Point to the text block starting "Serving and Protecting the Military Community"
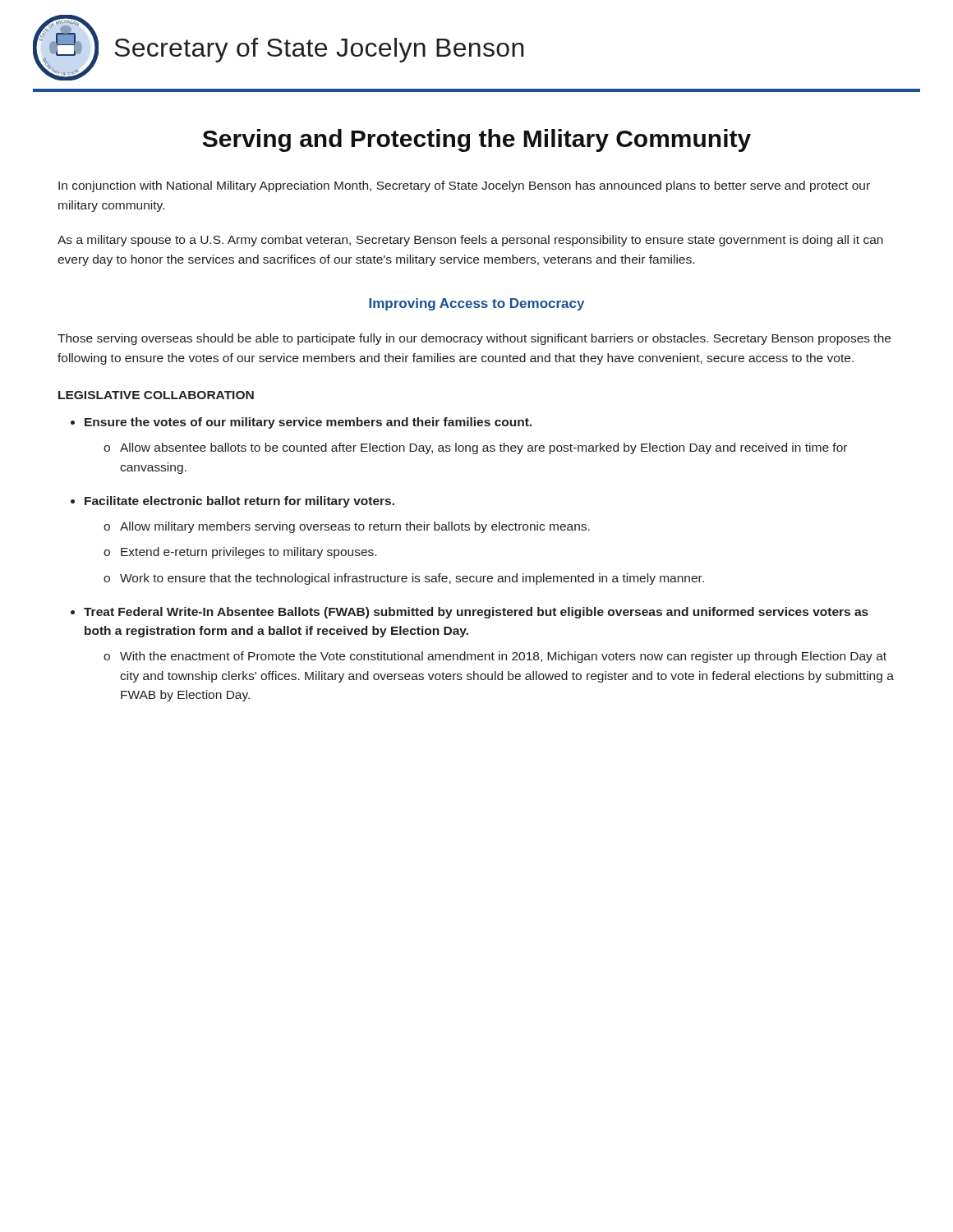Viewport: 953px width, 1232px height. pos(476,139)
